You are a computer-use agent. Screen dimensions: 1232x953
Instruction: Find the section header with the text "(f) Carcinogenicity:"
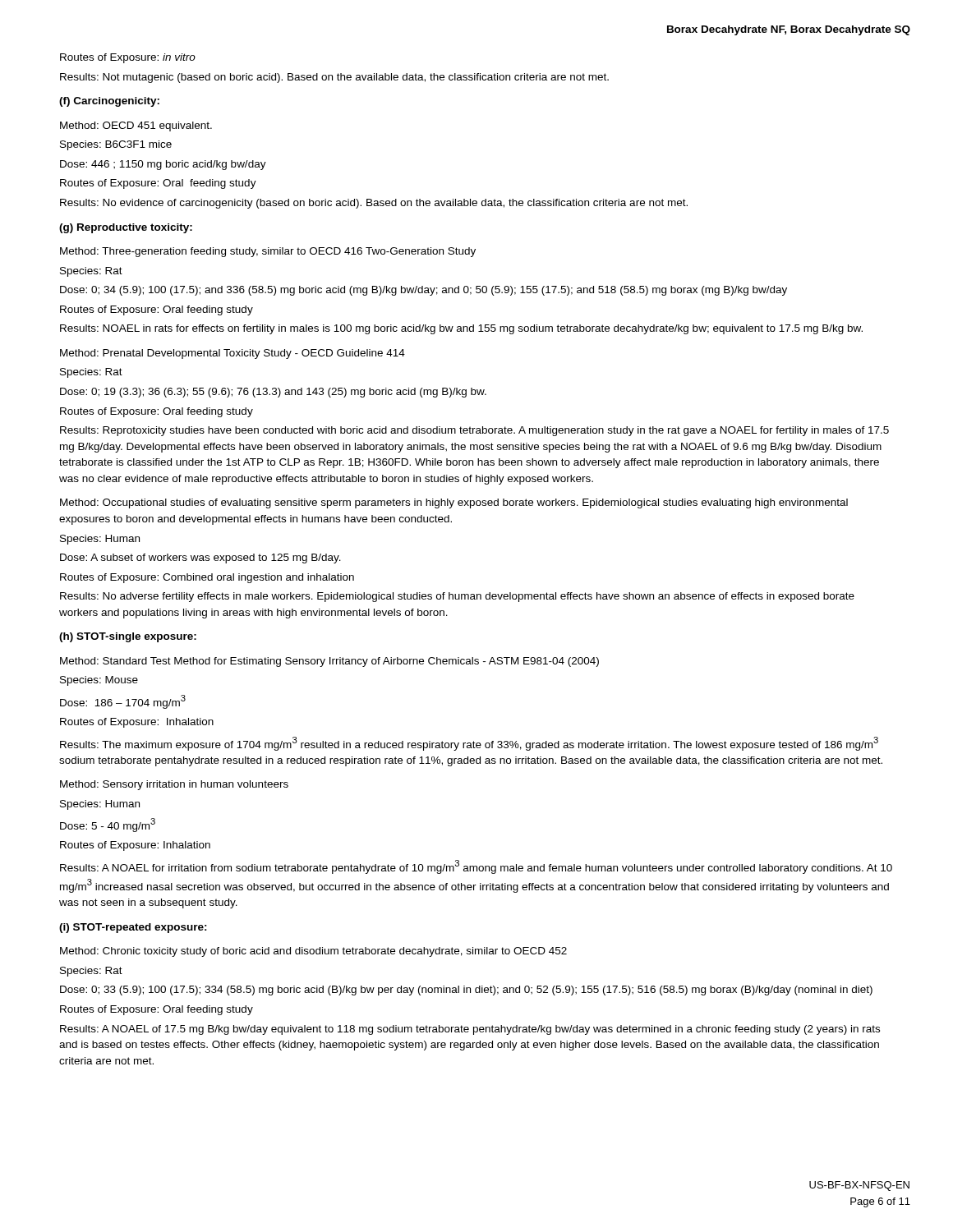coord(109,102)
